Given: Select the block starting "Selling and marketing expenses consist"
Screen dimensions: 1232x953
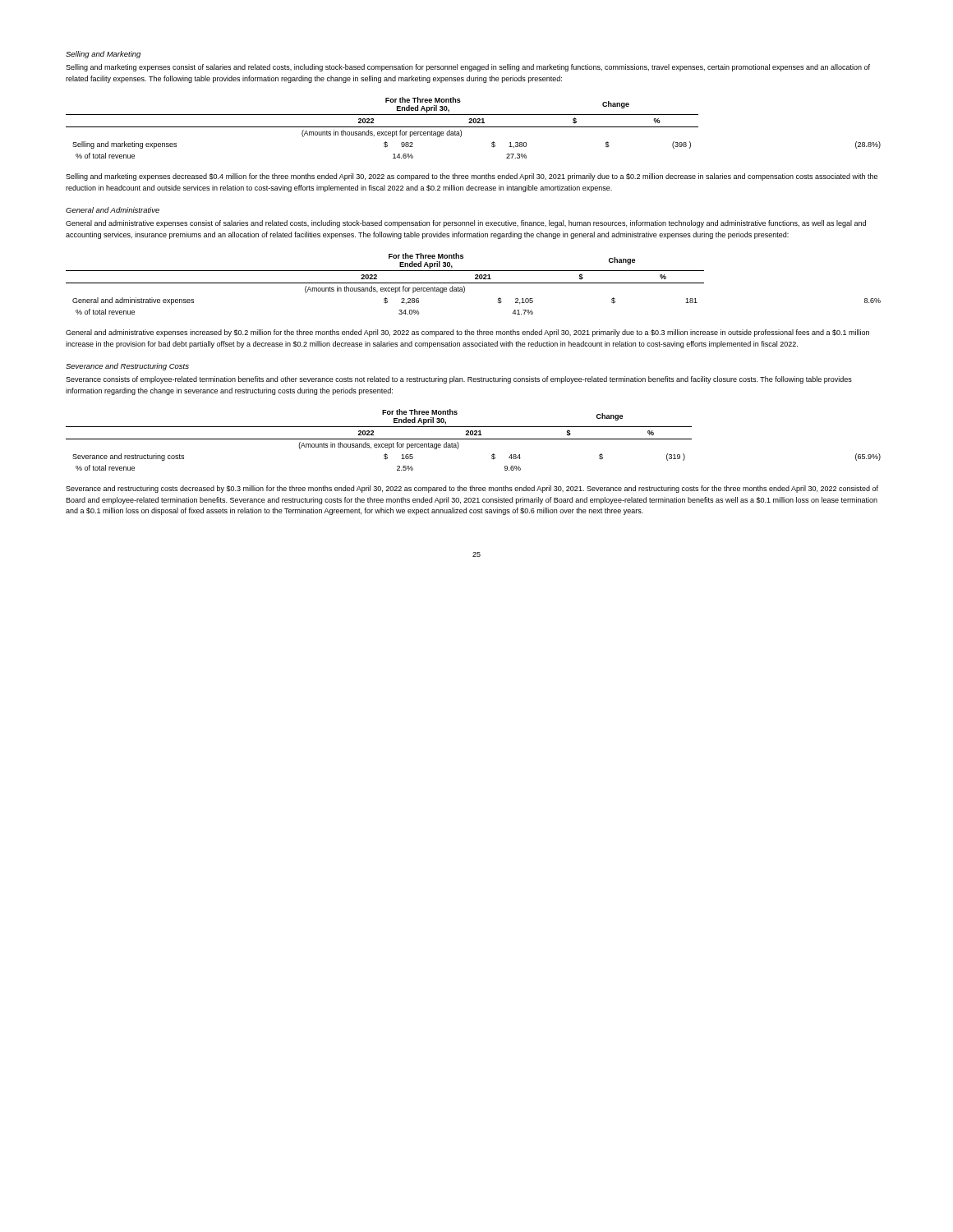Looking at the screenshot, I should (468, 73).
